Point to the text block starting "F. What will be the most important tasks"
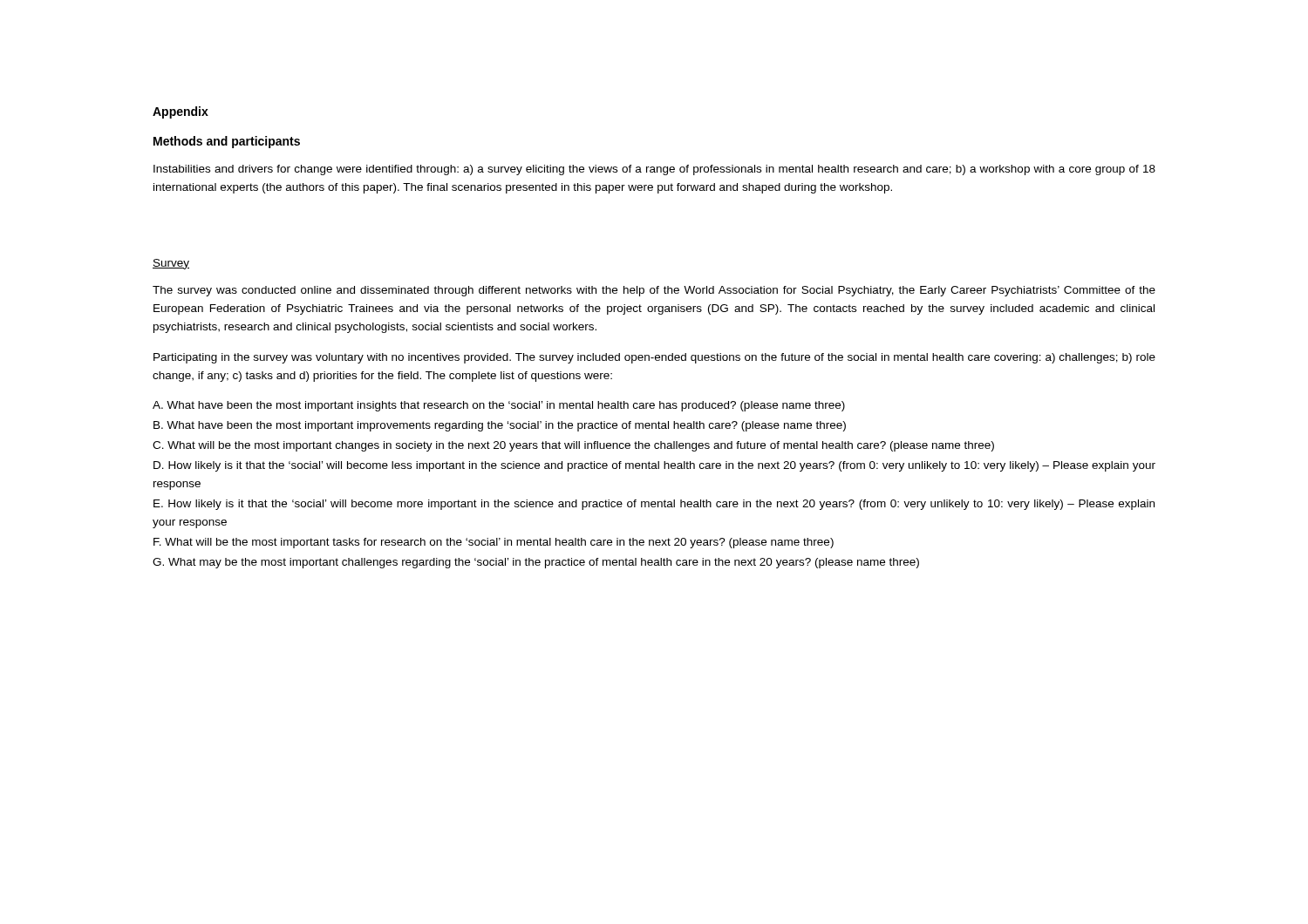 493,542
